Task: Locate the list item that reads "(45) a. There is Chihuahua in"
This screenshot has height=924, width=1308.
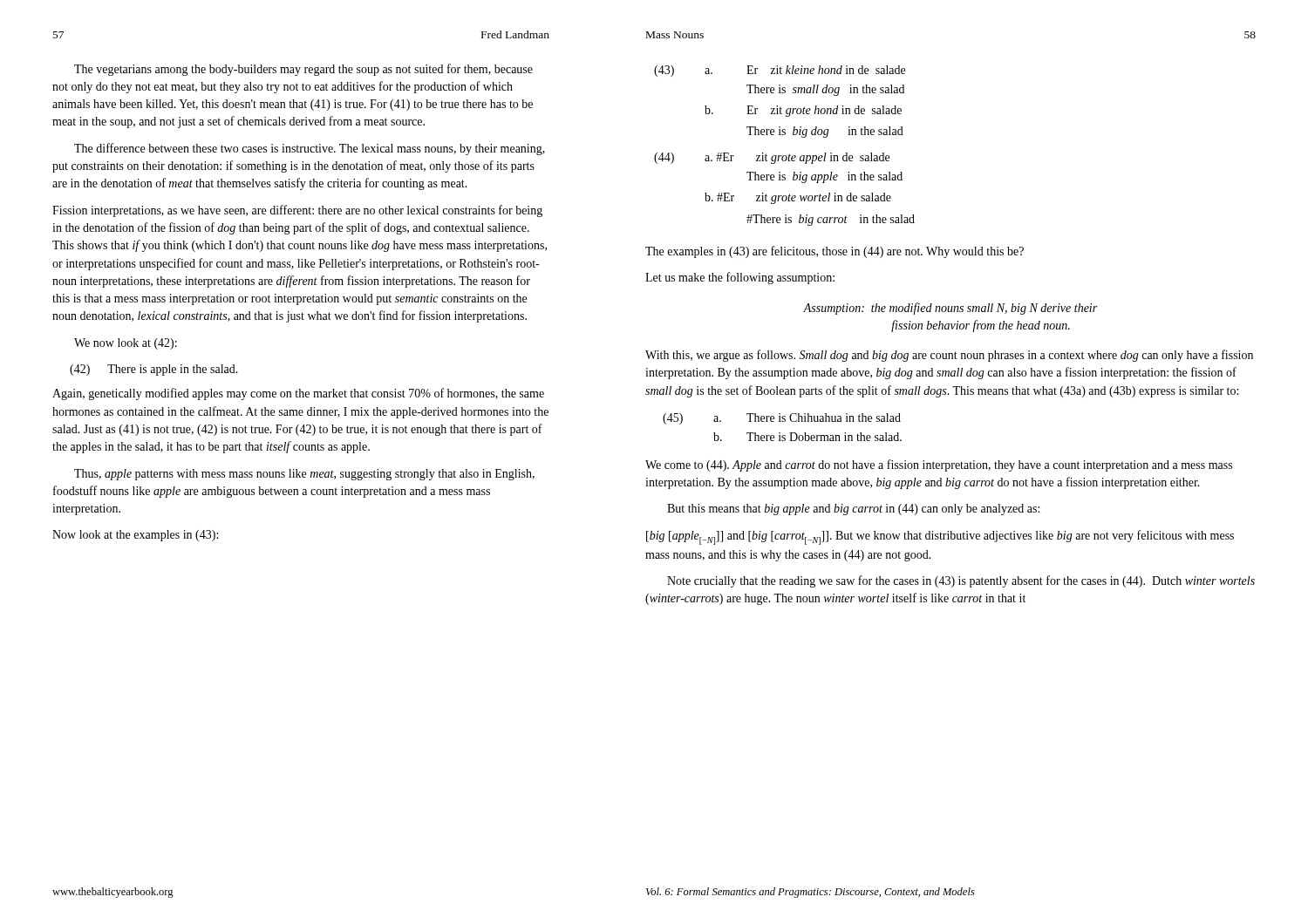Action: click(783, 428)
